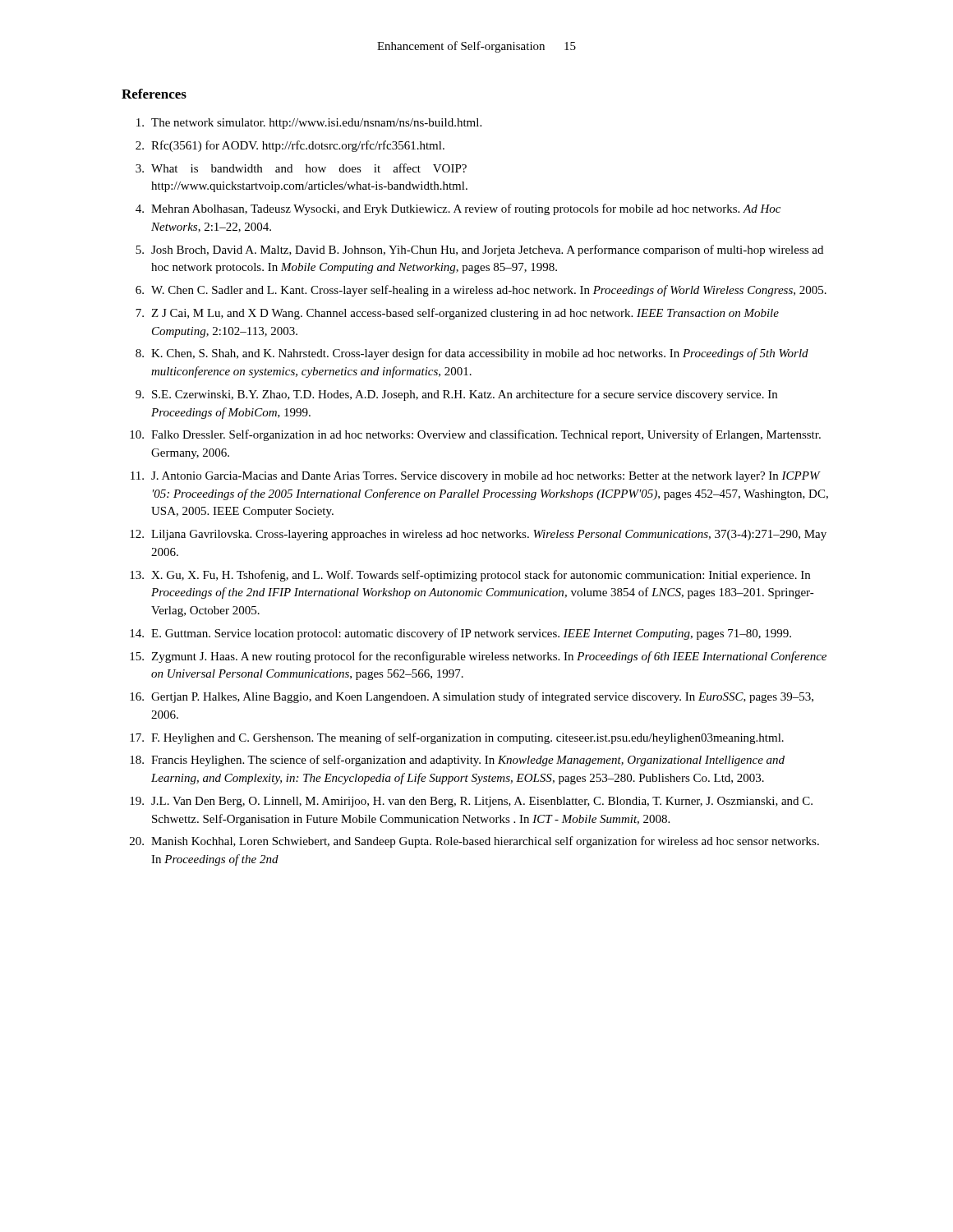Locate the list item that says "13. X. Gu,"
This screenshot has height=1232, width=953.
click(x=476, y=593)
